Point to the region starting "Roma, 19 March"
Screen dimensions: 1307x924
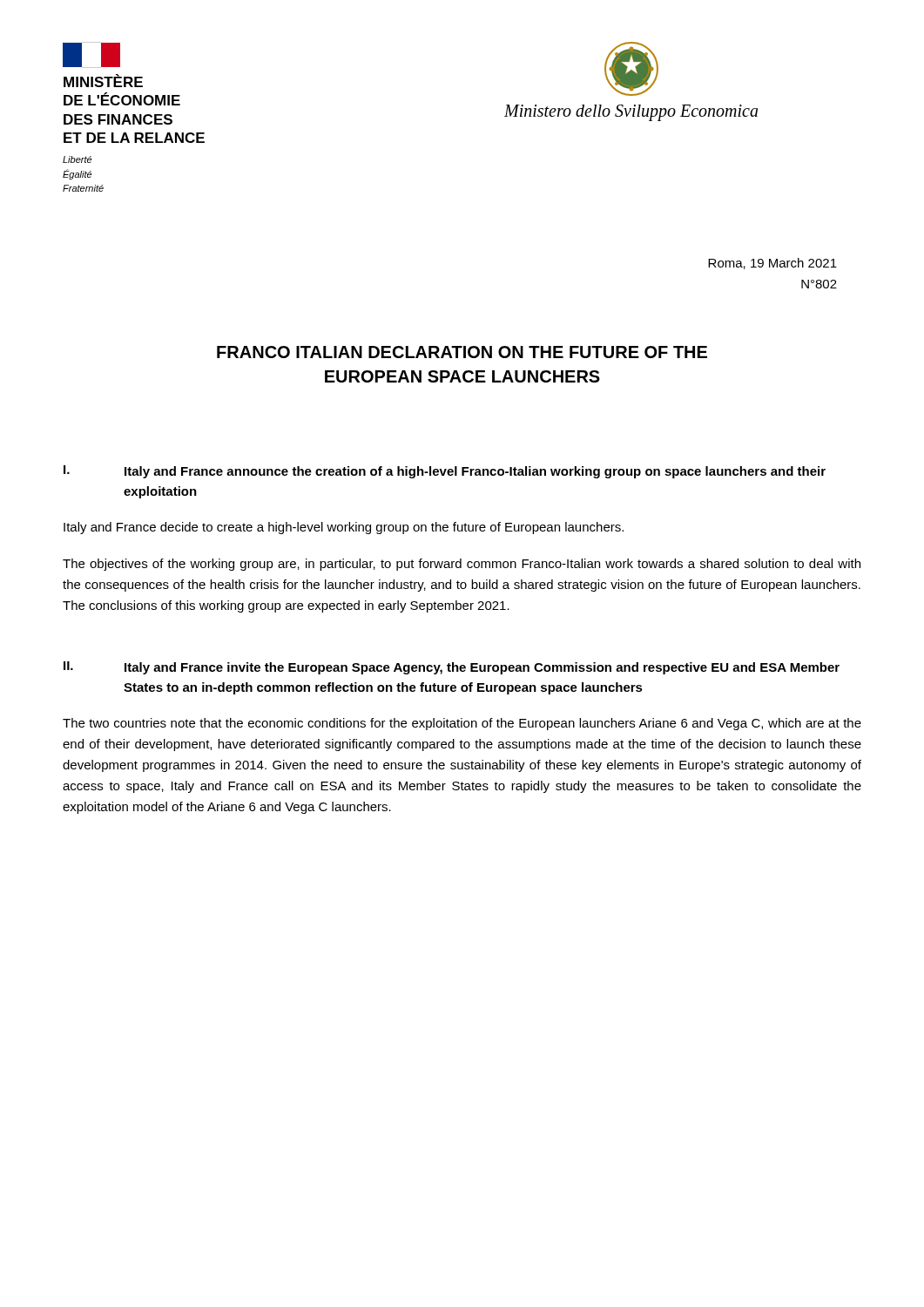point(772,273)
